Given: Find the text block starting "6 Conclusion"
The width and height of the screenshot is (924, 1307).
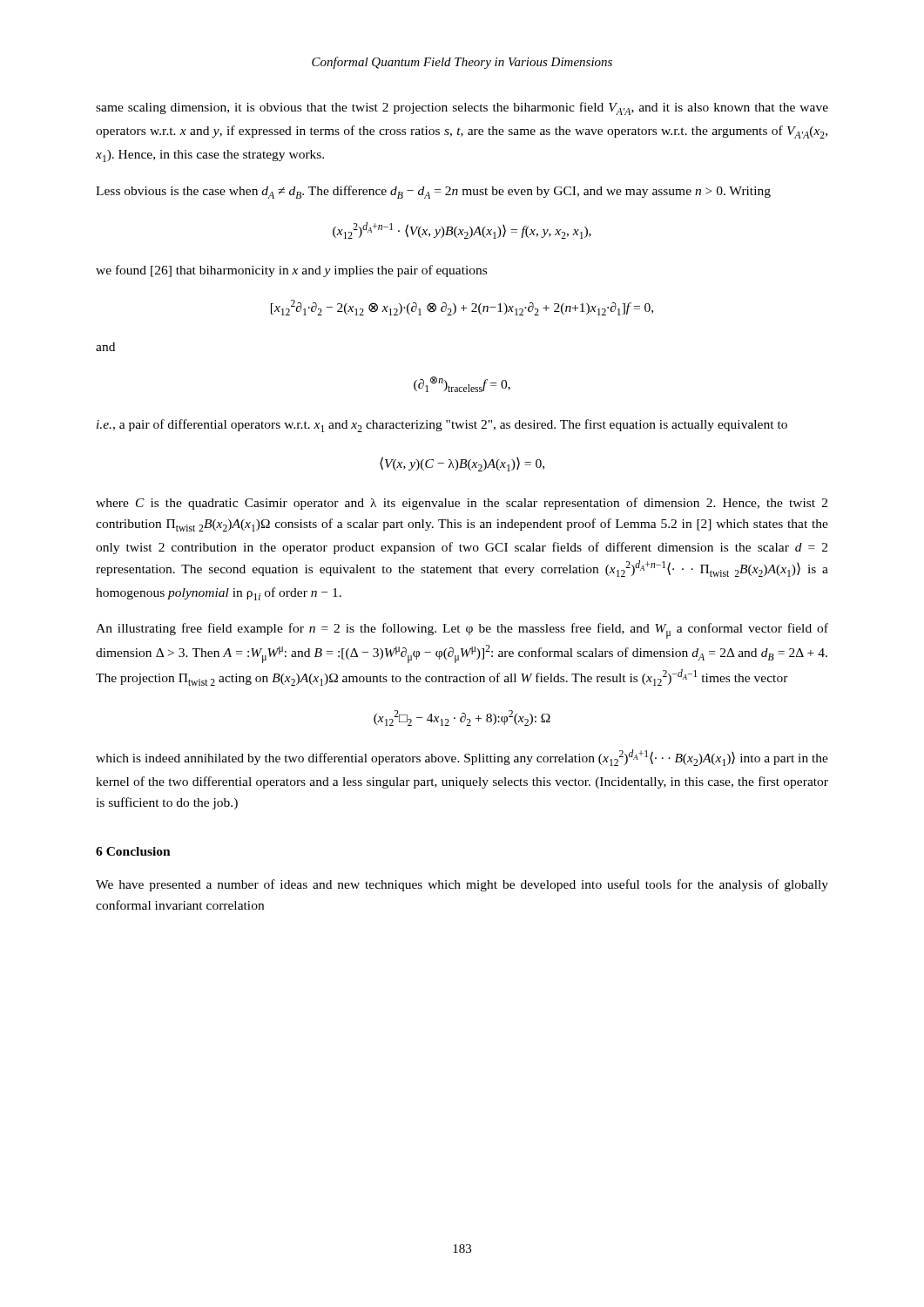Looking at the screenshot, I should pyautogui.click(x=133, y=851).
